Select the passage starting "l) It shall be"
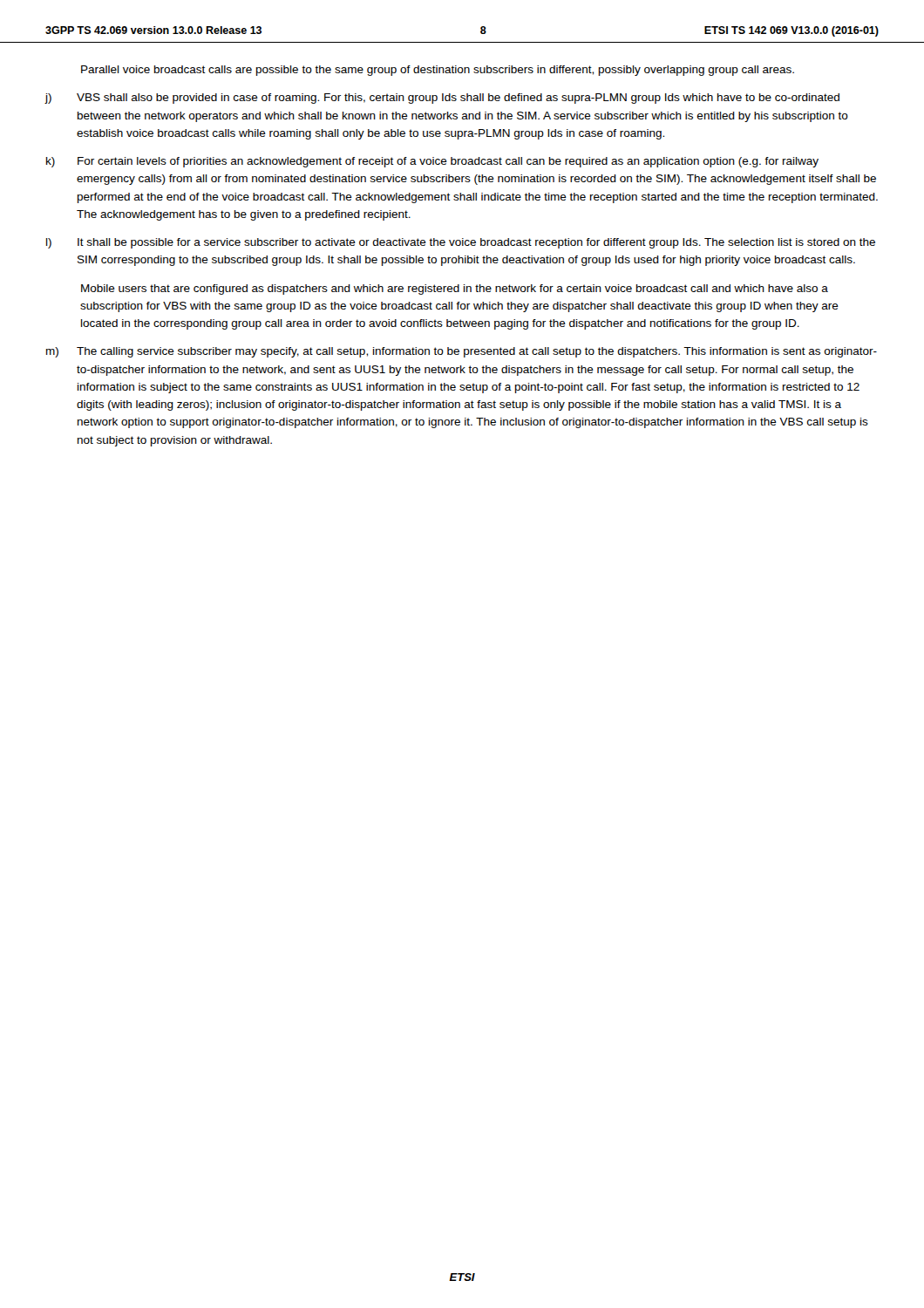The image size is (924, 1308). coord(462,251)
